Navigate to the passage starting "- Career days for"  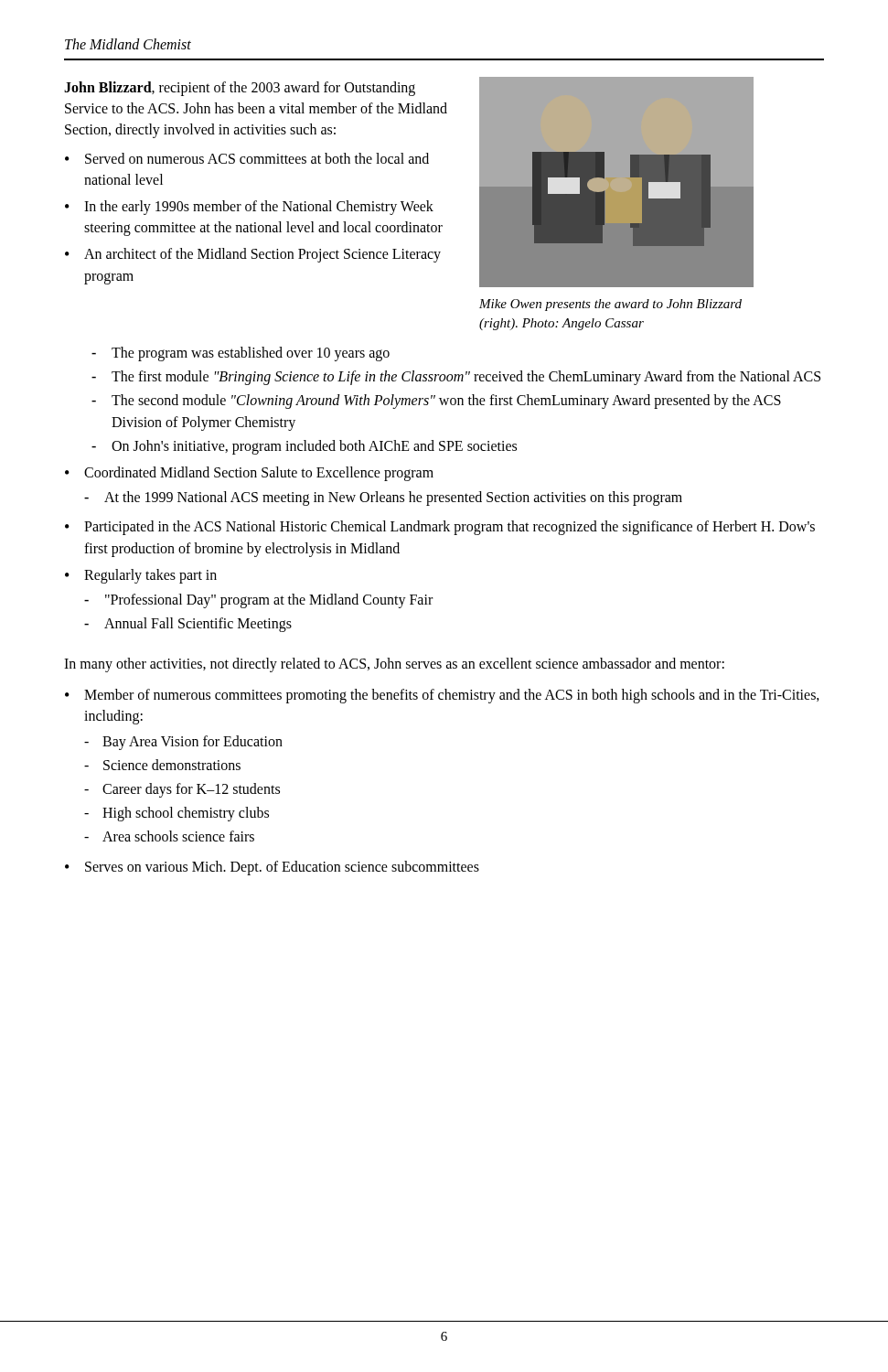[x=182, y=790]
